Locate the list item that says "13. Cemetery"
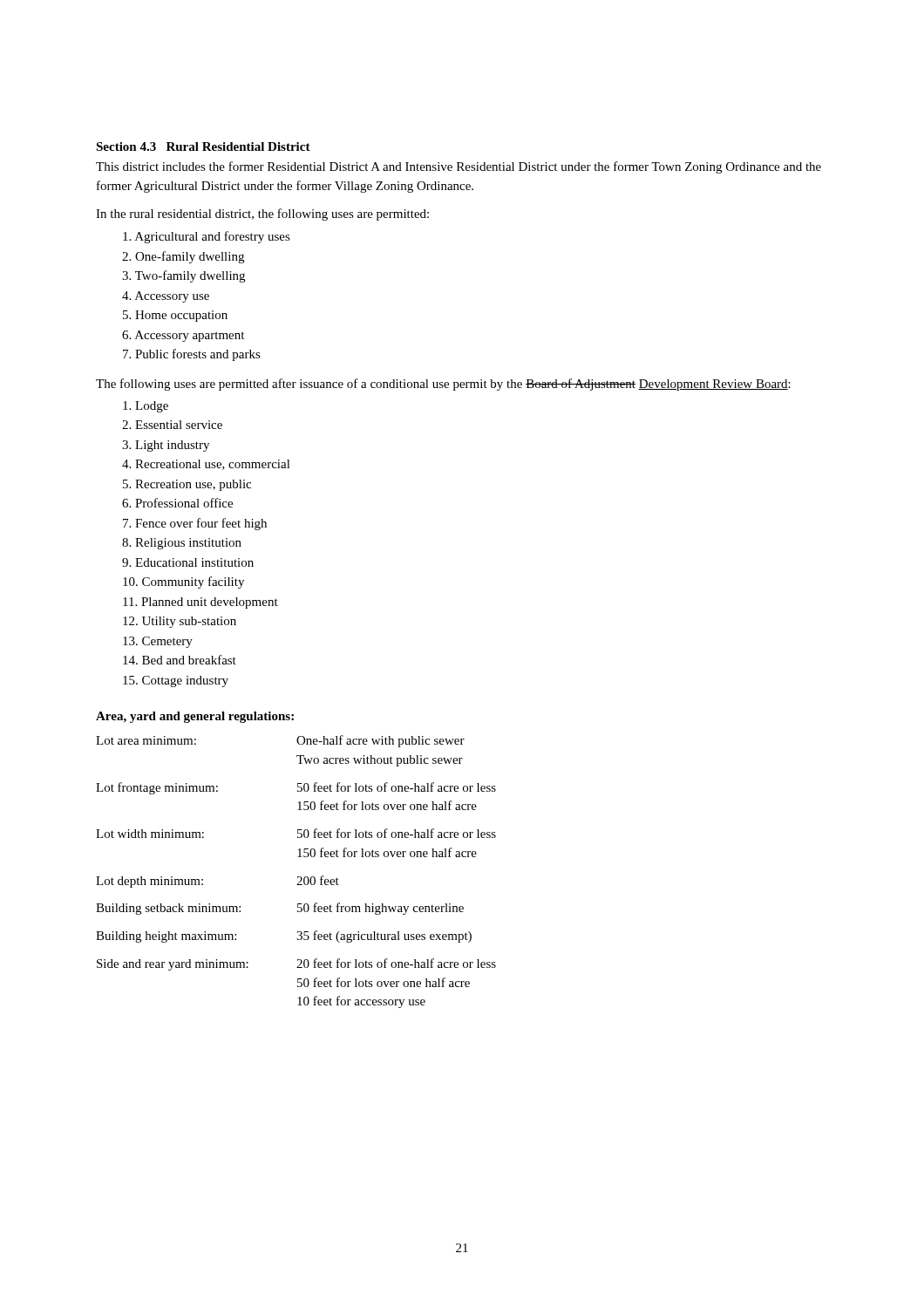The image size is (924, 1308). coord(157,640)
